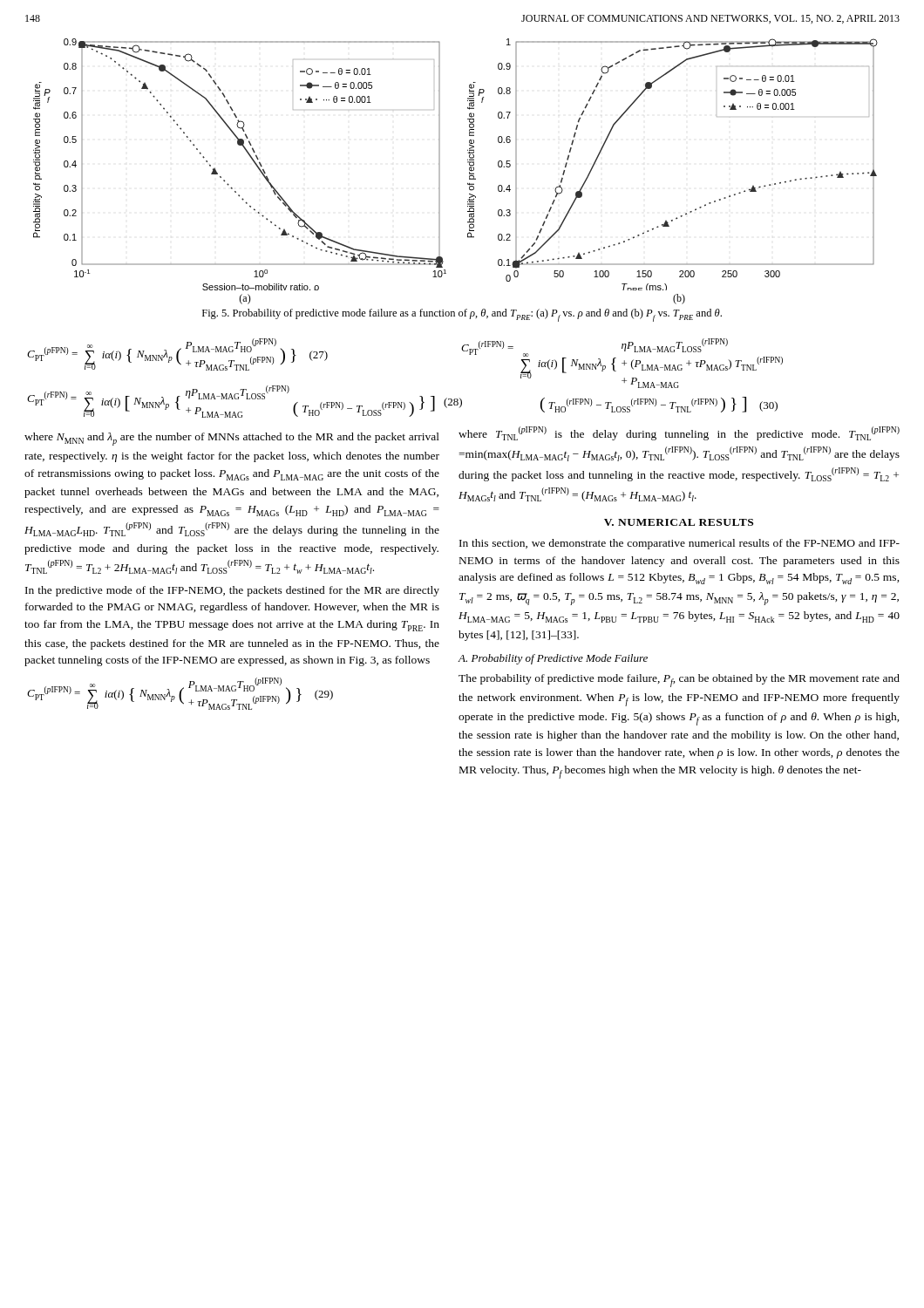Find the text block that reads "where NMNN and λp are the number"
This screenshot has height=1308, width=924.
(232, 549)
